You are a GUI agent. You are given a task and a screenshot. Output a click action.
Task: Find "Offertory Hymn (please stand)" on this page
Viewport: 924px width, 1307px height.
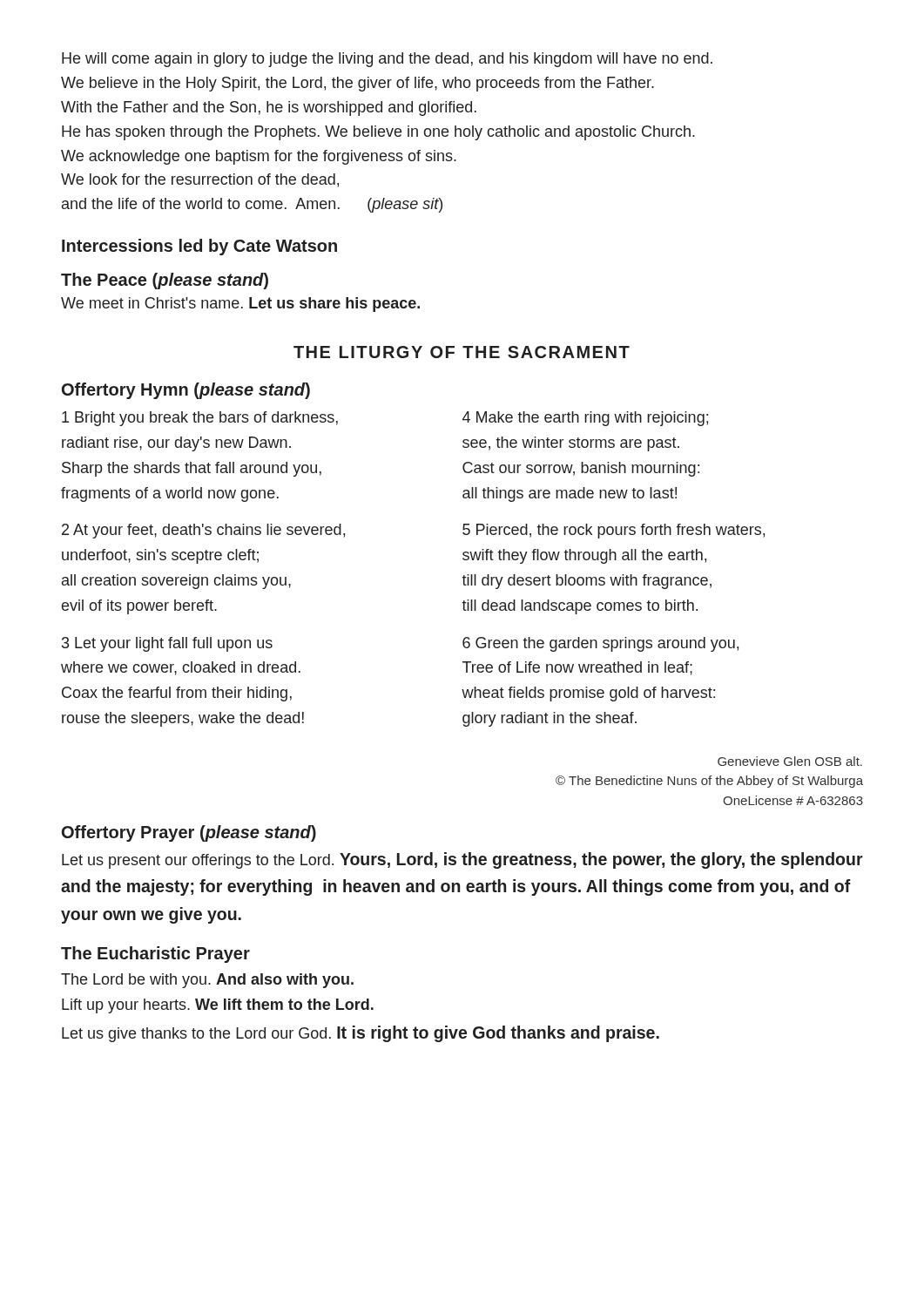pyautogui.click(x=186, y=390)
